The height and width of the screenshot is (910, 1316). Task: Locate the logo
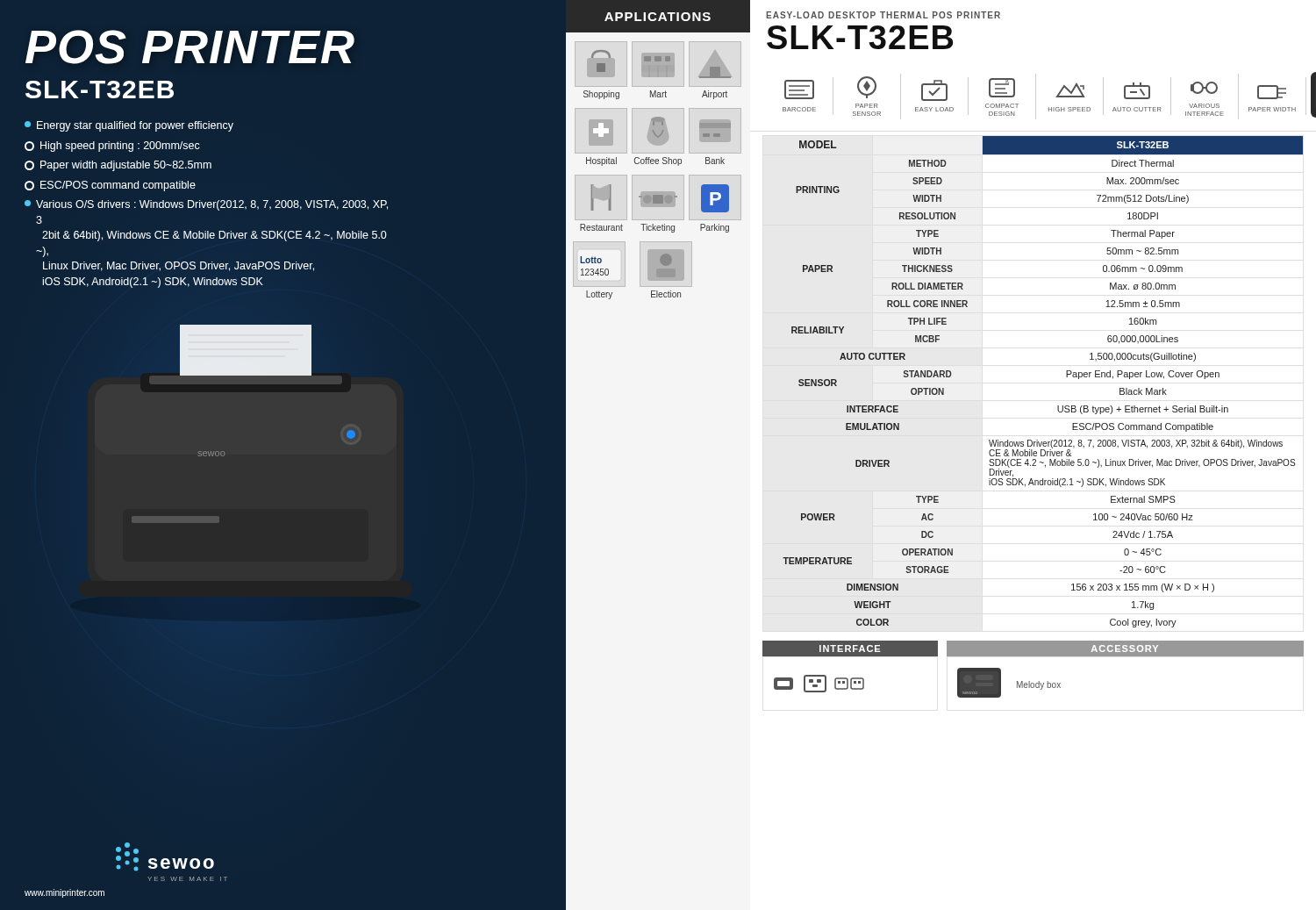[211, 867]
